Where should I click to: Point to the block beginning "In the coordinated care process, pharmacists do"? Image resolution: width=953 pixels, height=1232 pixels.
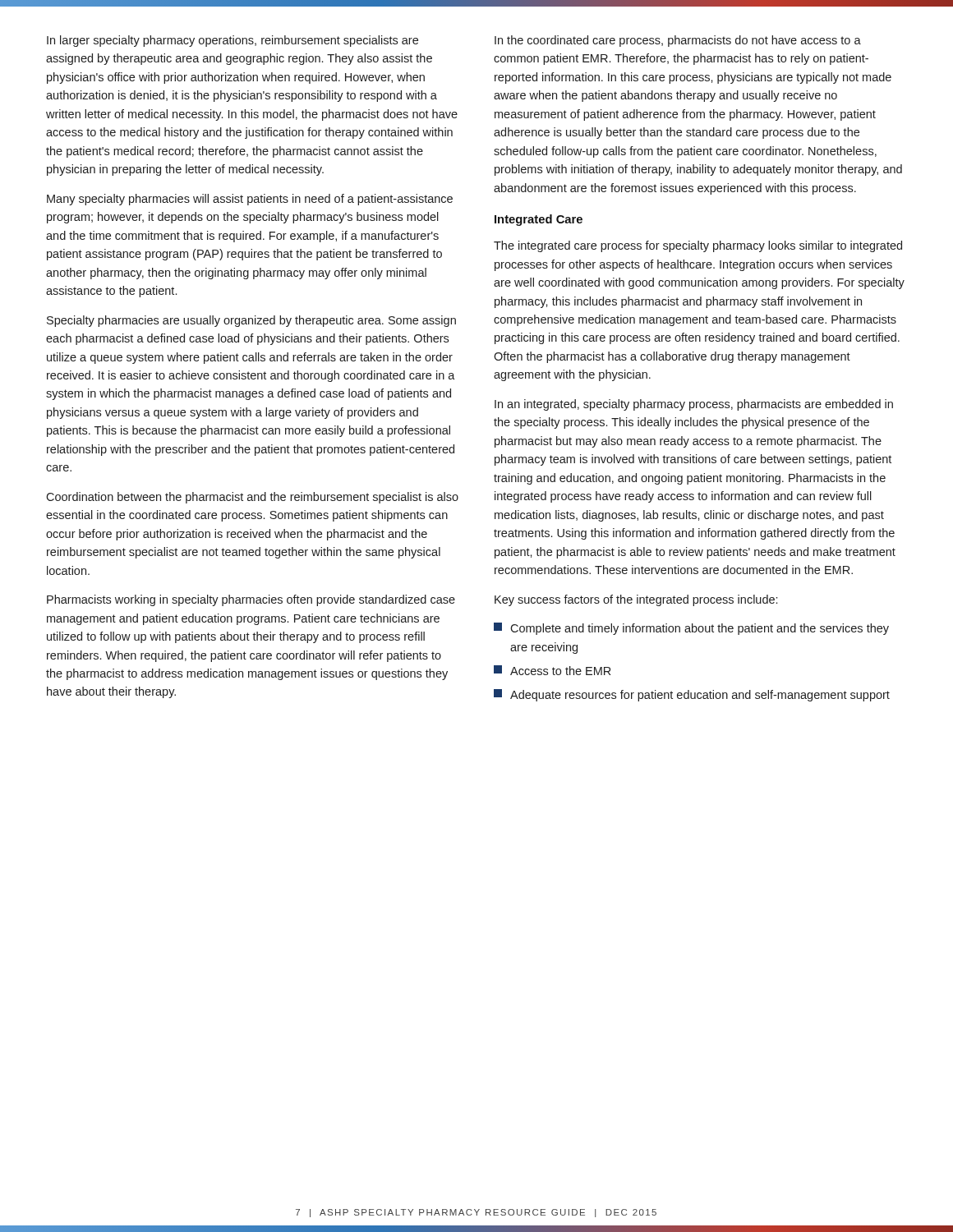[700, 114]
